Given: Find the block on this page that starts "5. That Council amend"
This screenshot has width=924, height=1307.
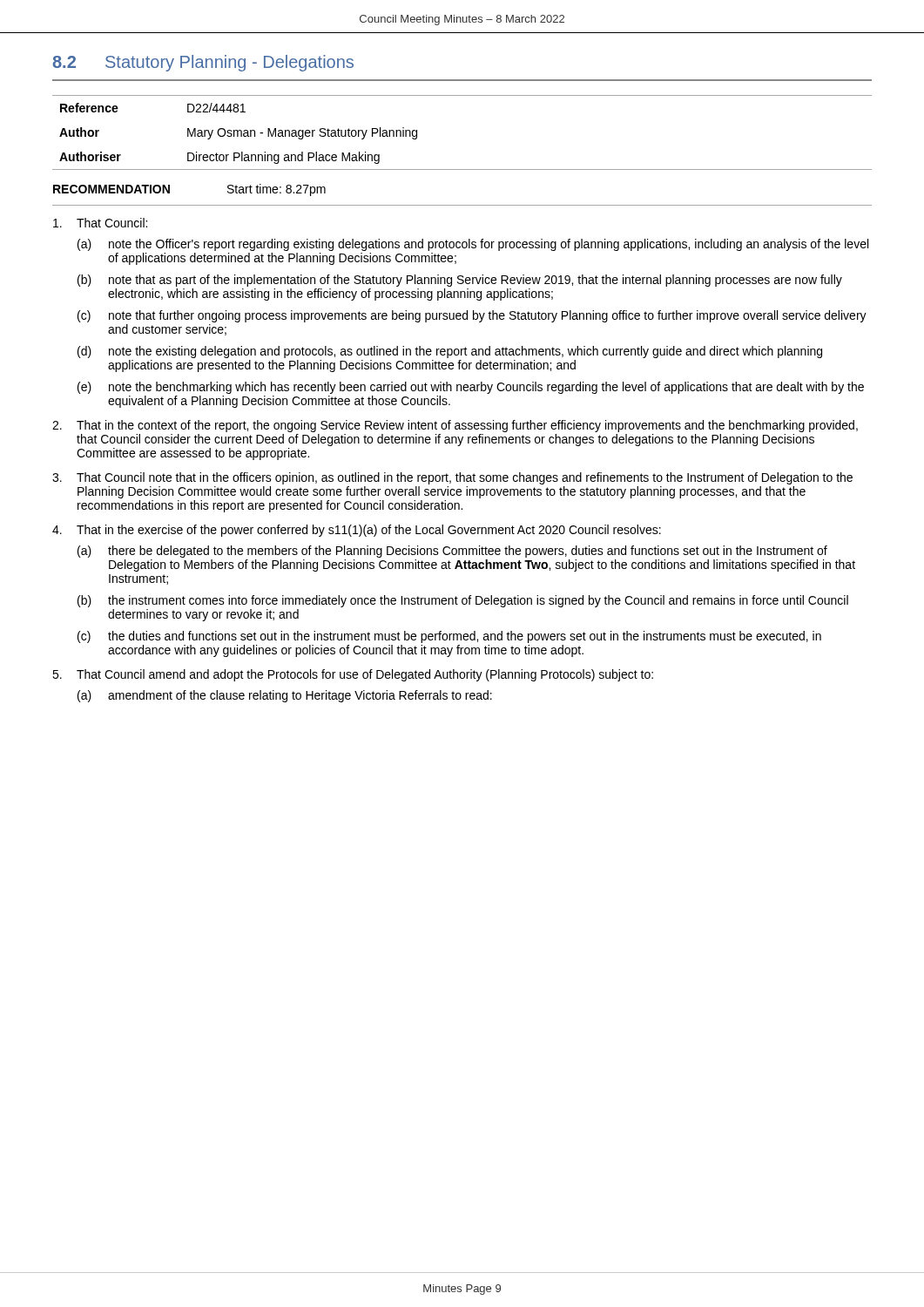Looking at the screenshot, I should [x=353, y=674].
